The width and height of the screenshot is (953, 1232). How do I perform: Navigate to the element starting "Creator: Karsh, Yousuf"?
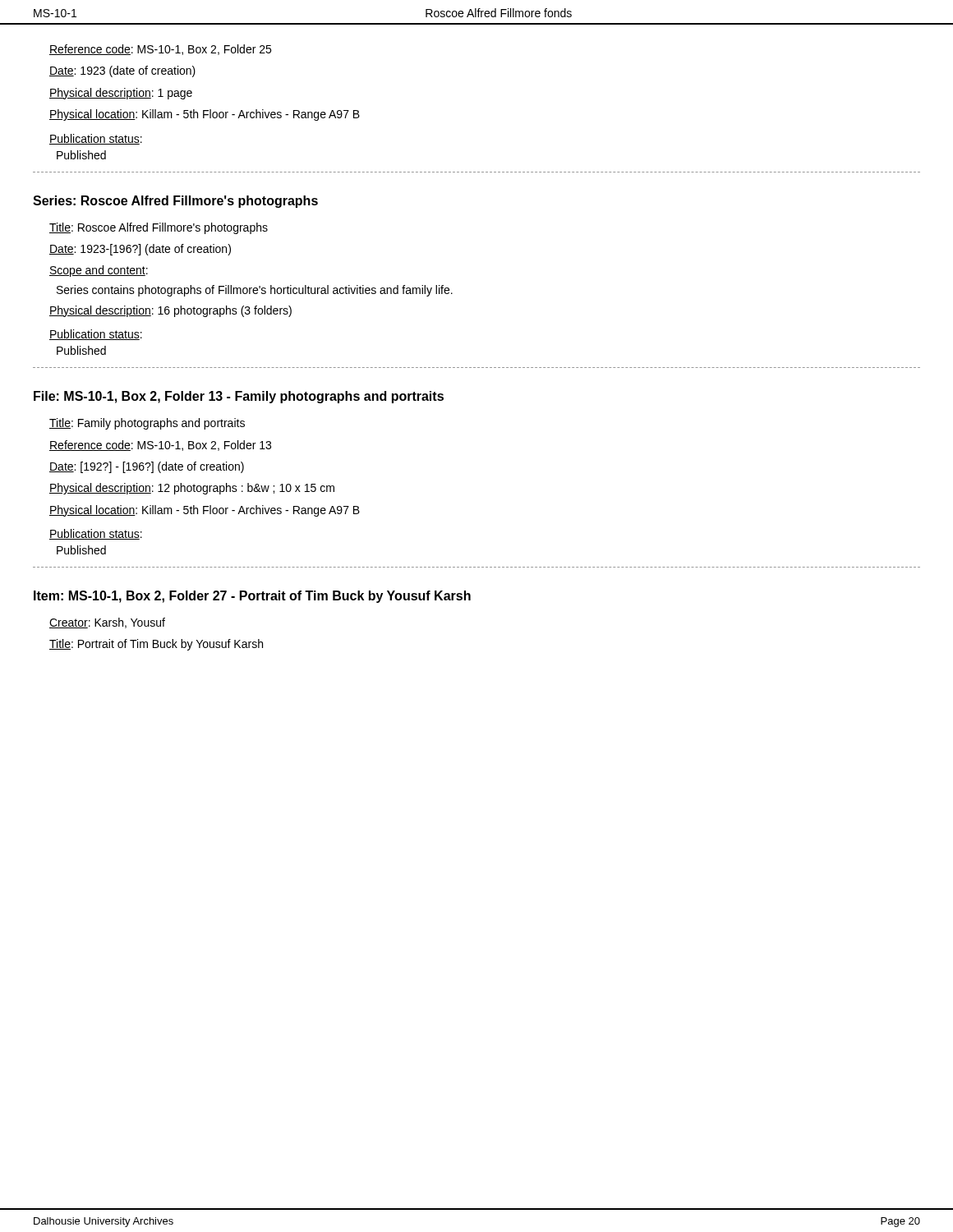(x=107, y=623)
